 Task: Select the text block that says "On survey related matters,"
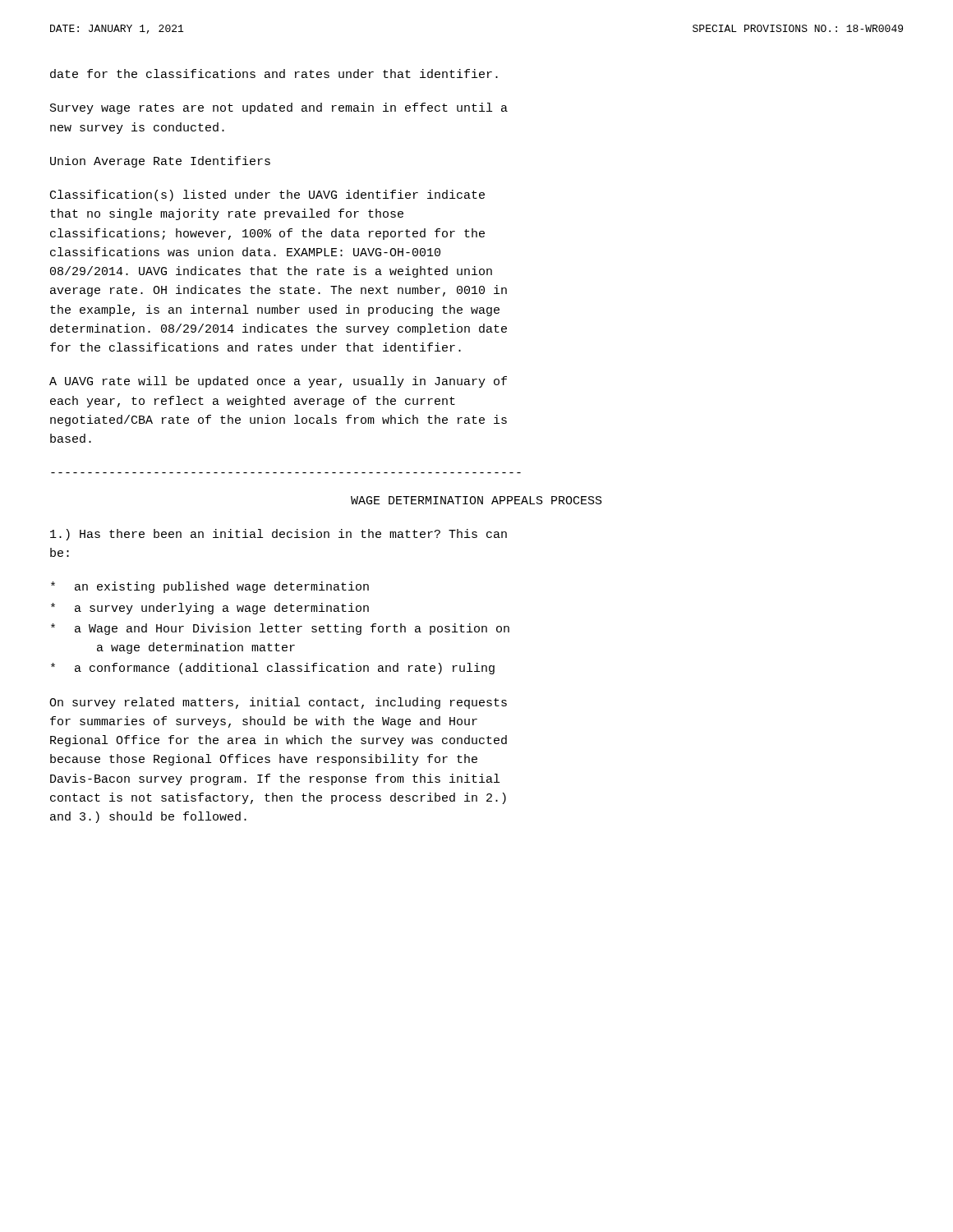(x=279, y=760)
